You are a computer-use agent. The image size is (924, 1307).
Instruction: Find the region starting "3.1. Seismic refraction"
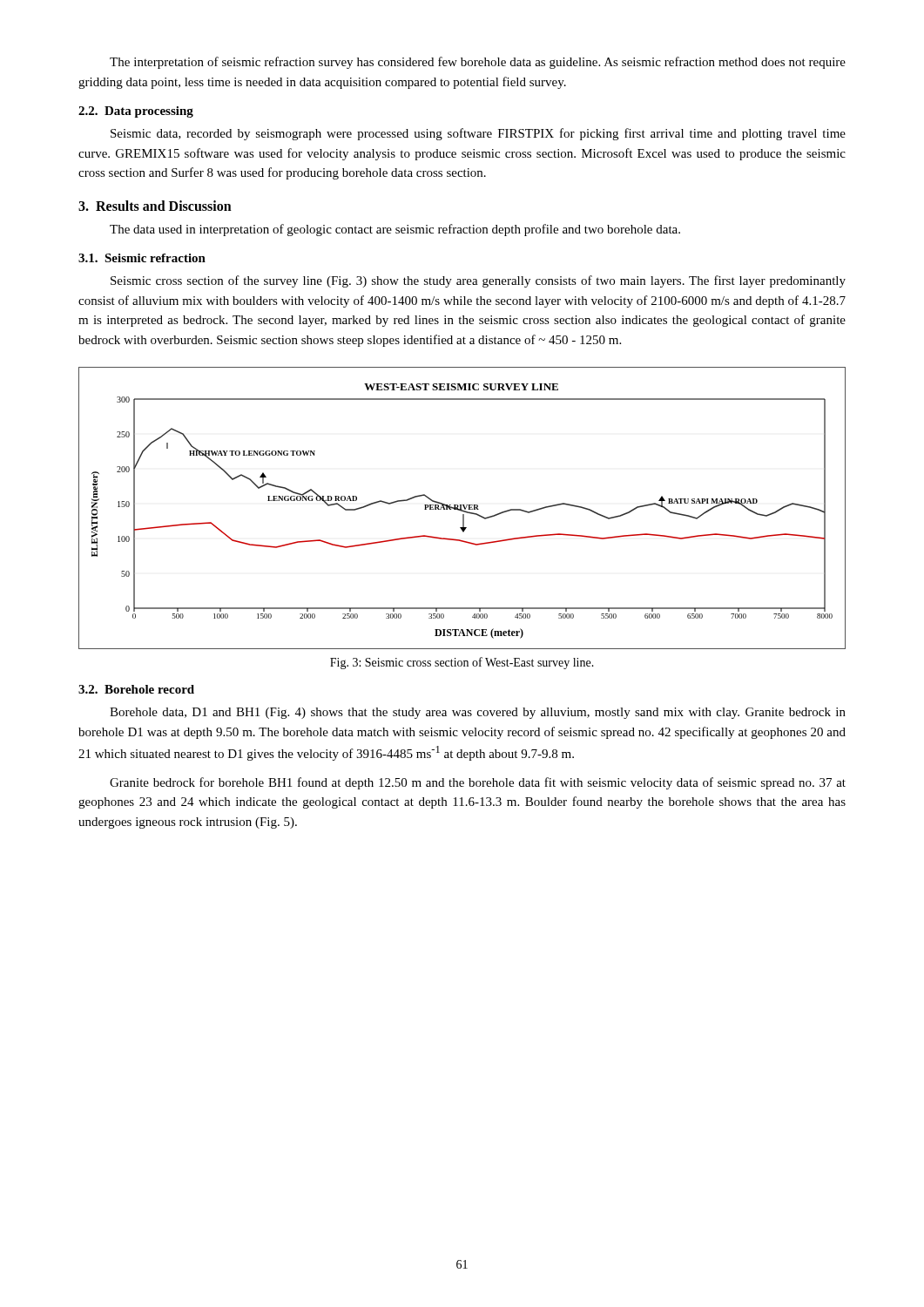pos(142,258)
